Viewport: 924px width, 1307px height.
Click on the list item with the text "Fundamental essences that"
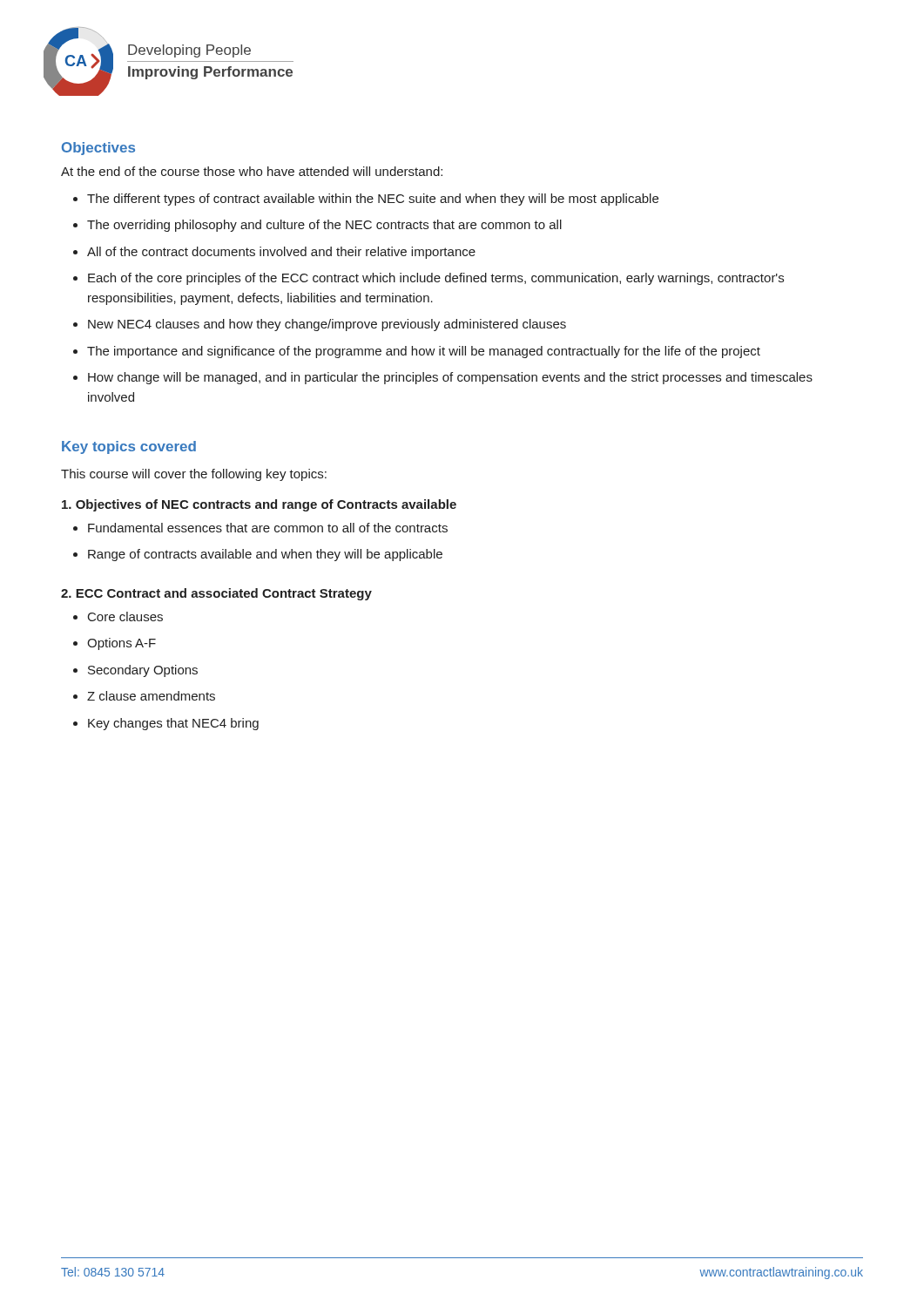pos(260,528)
